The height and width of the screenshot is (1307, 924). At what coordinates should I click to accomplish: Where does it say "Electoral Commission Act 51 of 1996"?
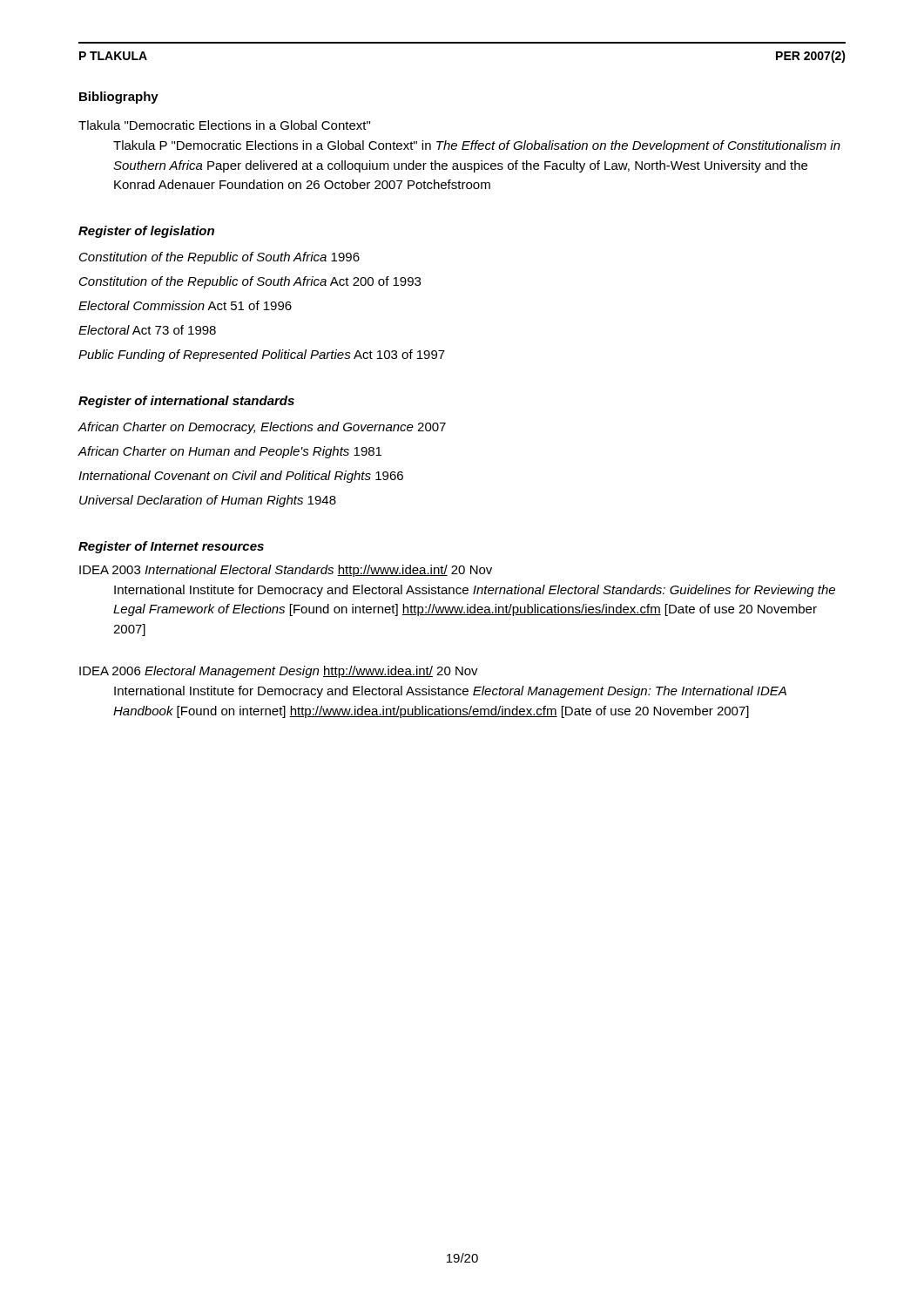185,305
